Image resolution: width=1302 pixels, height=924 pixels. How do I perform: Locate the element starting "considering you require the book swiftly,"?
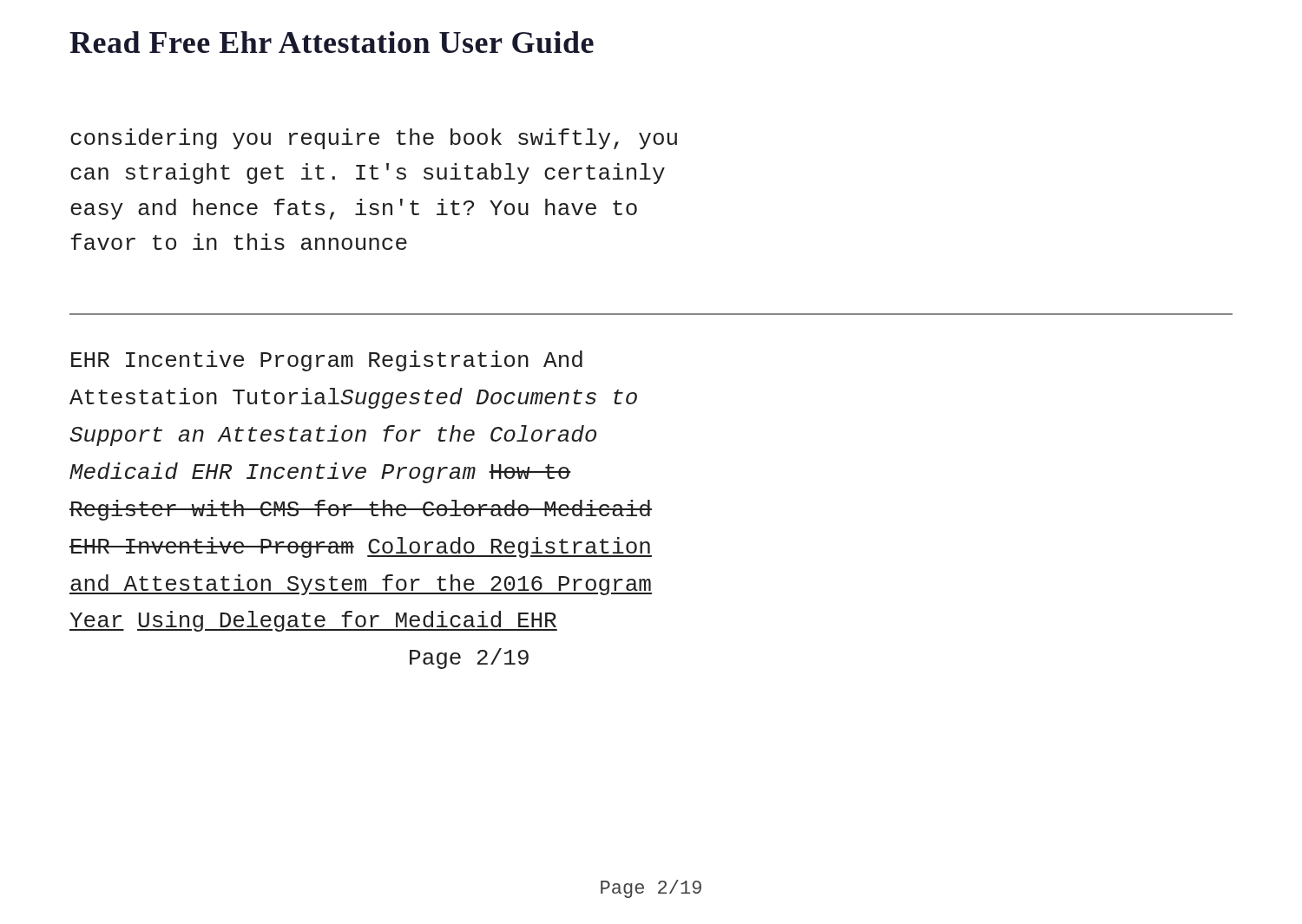coord(512,191)
